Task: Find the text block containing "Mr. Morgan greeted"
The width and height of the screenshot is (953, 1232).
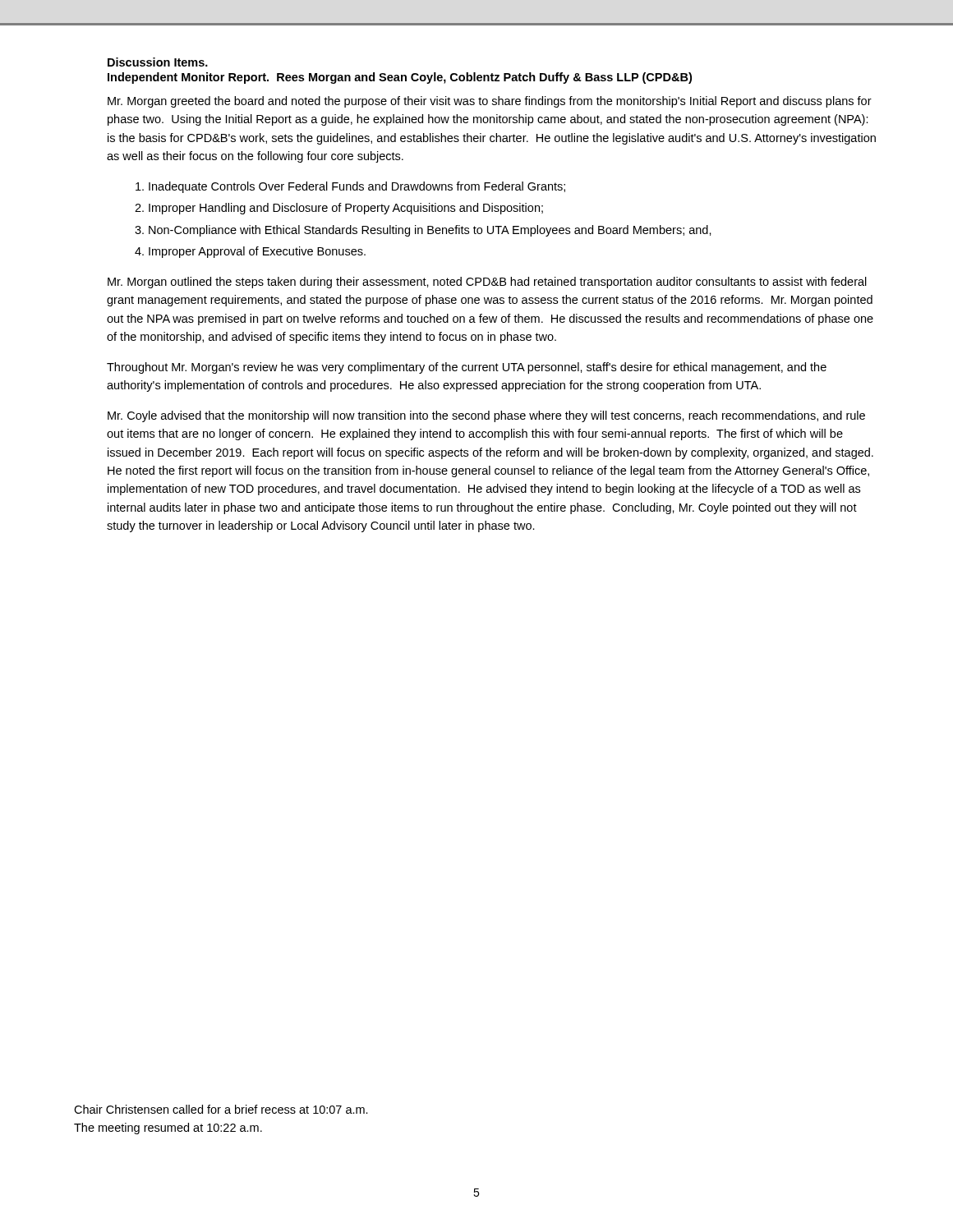Action: (493, 129)
